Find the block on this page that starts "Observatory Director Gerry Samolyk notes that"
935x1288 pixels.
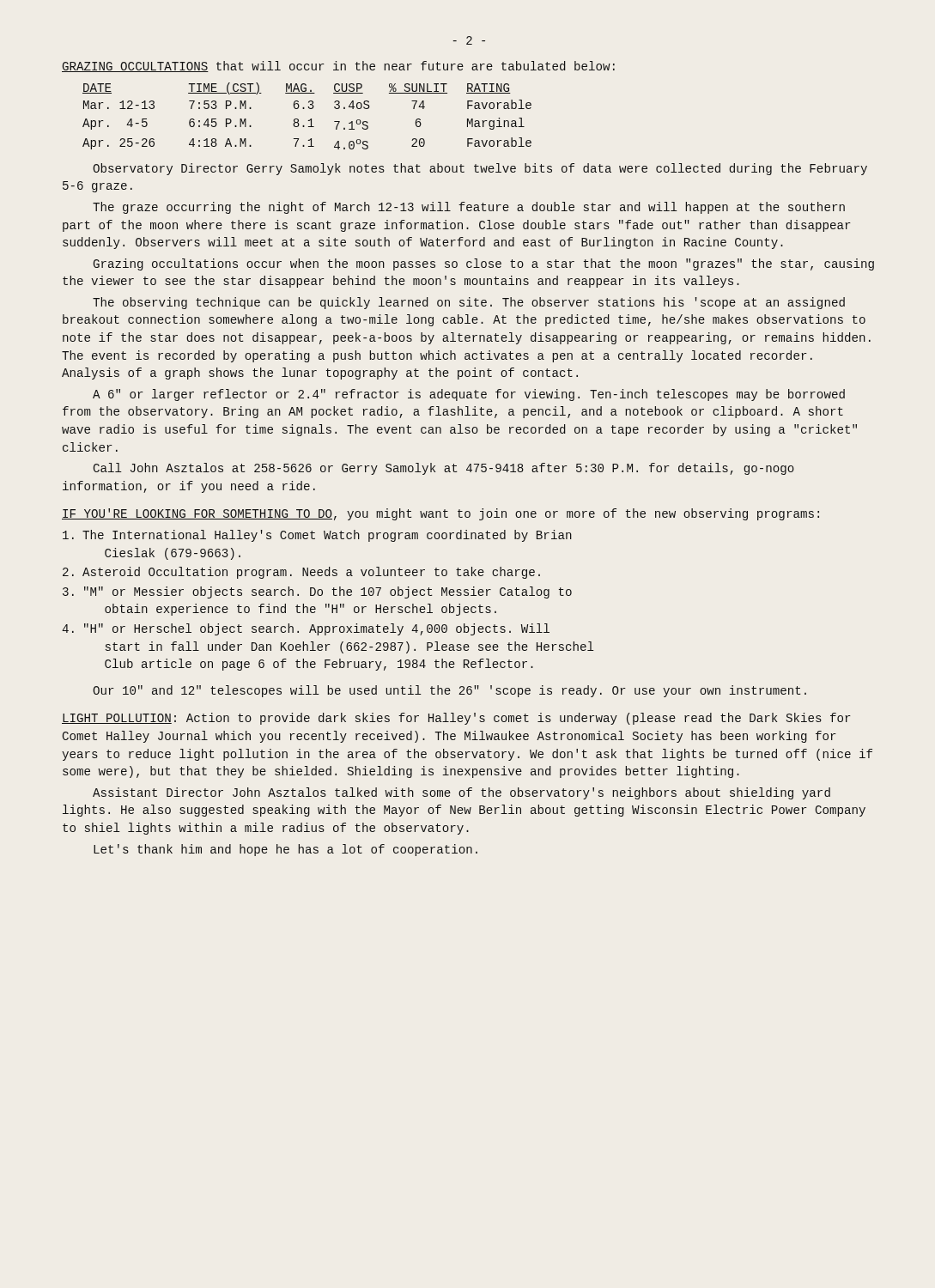coord(465,178)
